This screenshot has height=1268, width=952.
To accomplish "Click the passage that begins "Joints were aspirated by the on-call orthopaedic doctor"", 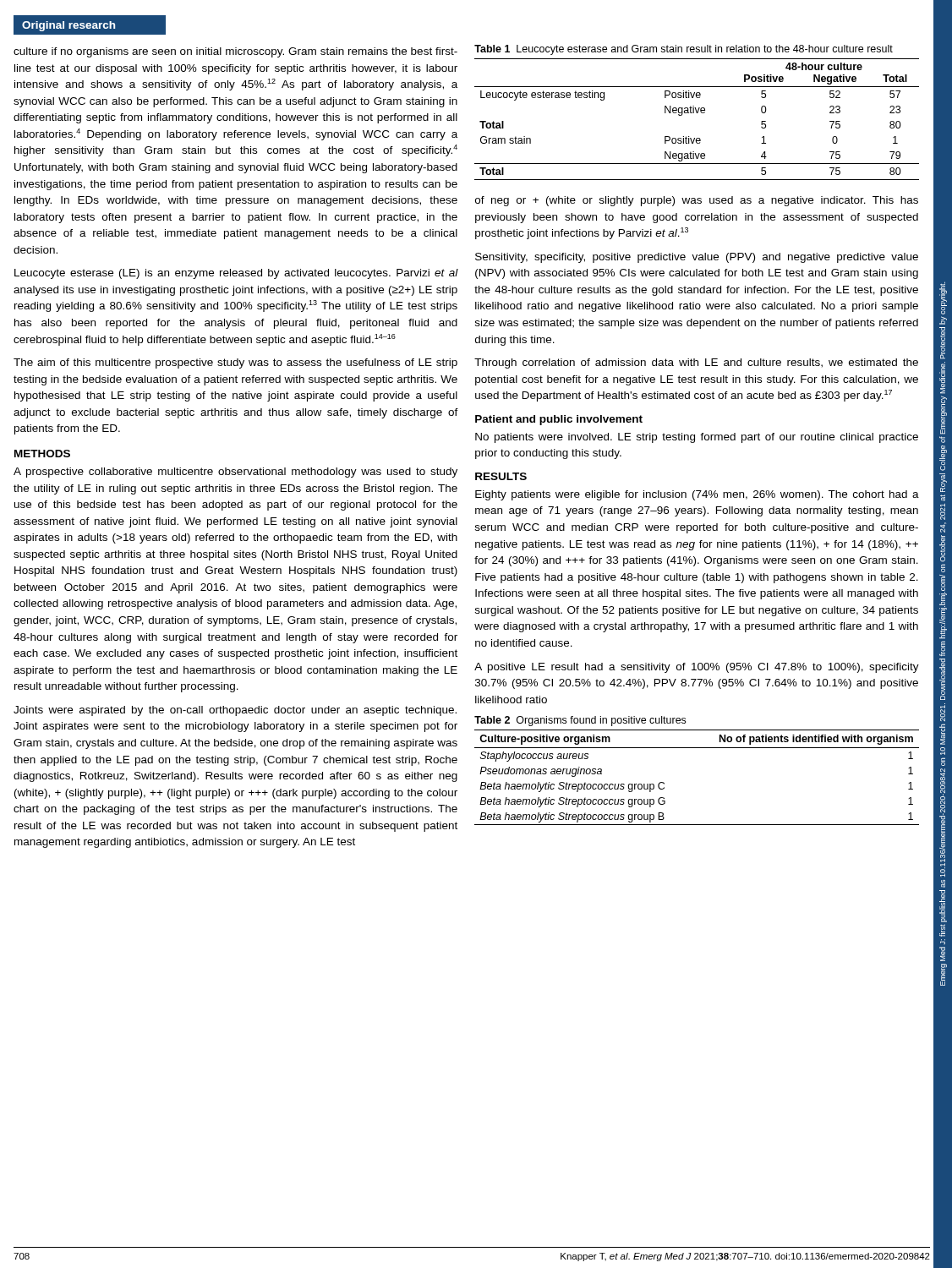I will 236,776.
